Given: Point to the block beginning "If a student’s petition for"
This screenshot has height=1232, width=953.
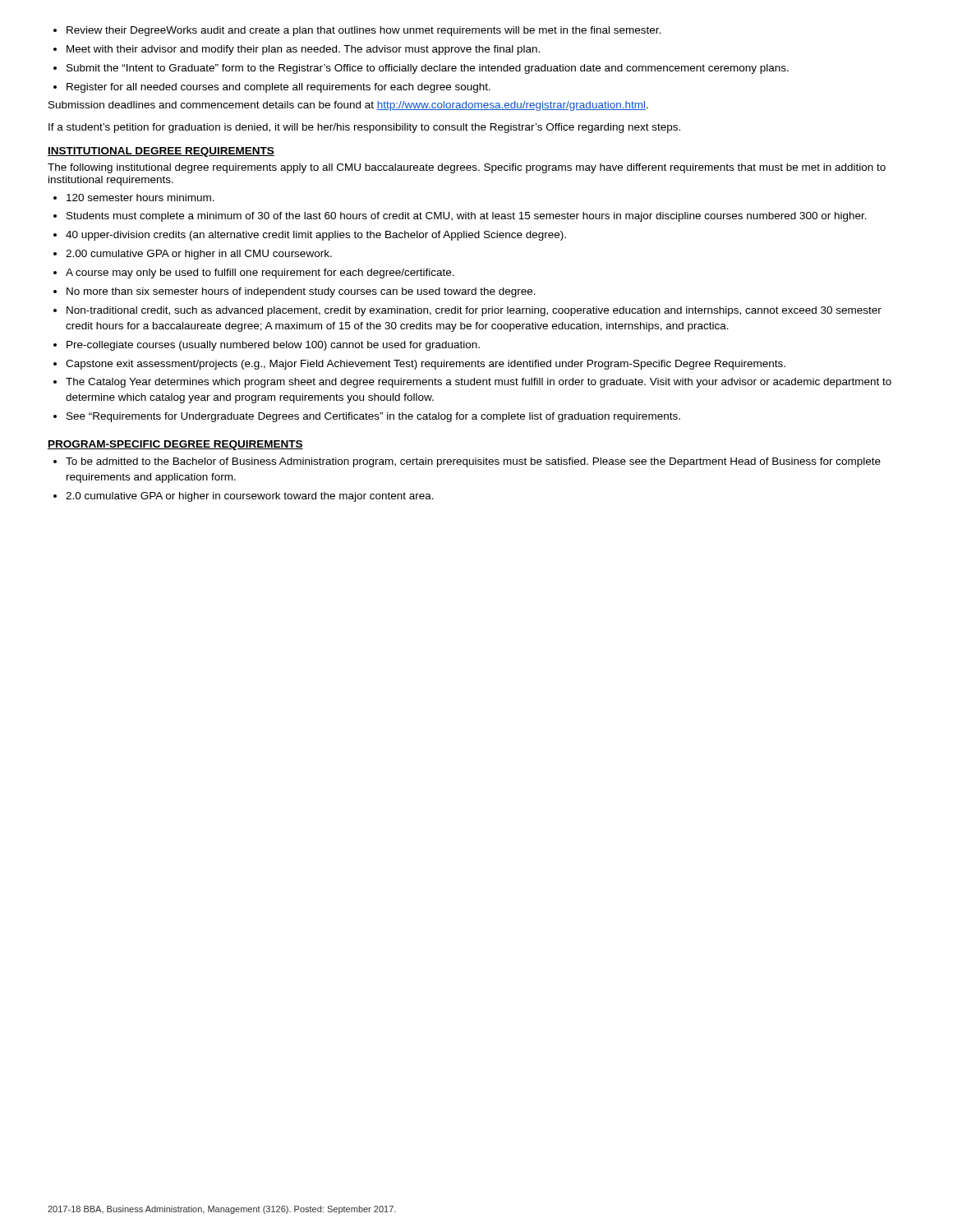Looking at the screenshot, I should 364,127.
